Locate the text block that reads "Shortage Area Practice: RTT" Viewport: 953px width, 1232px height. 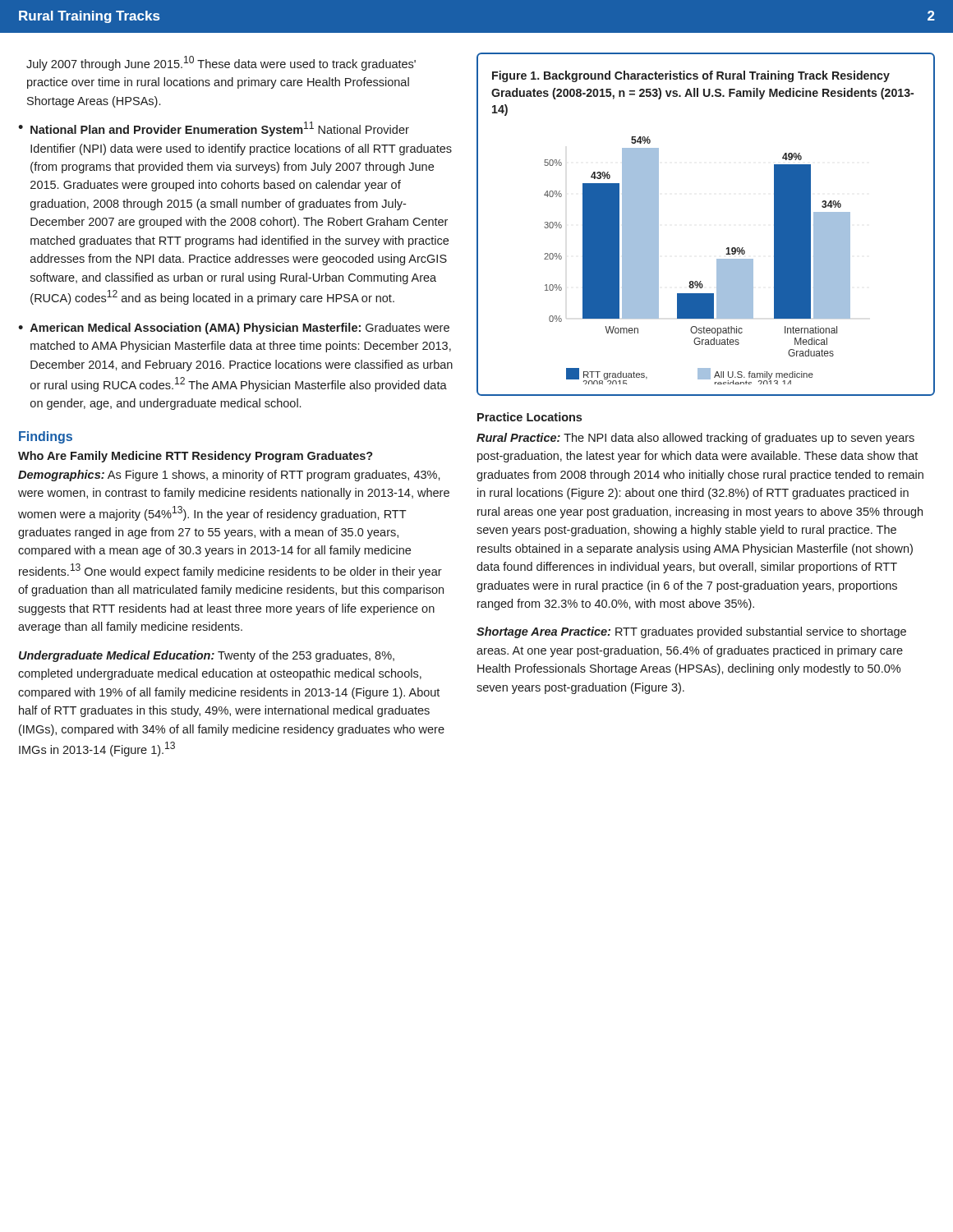pos(692,660)
